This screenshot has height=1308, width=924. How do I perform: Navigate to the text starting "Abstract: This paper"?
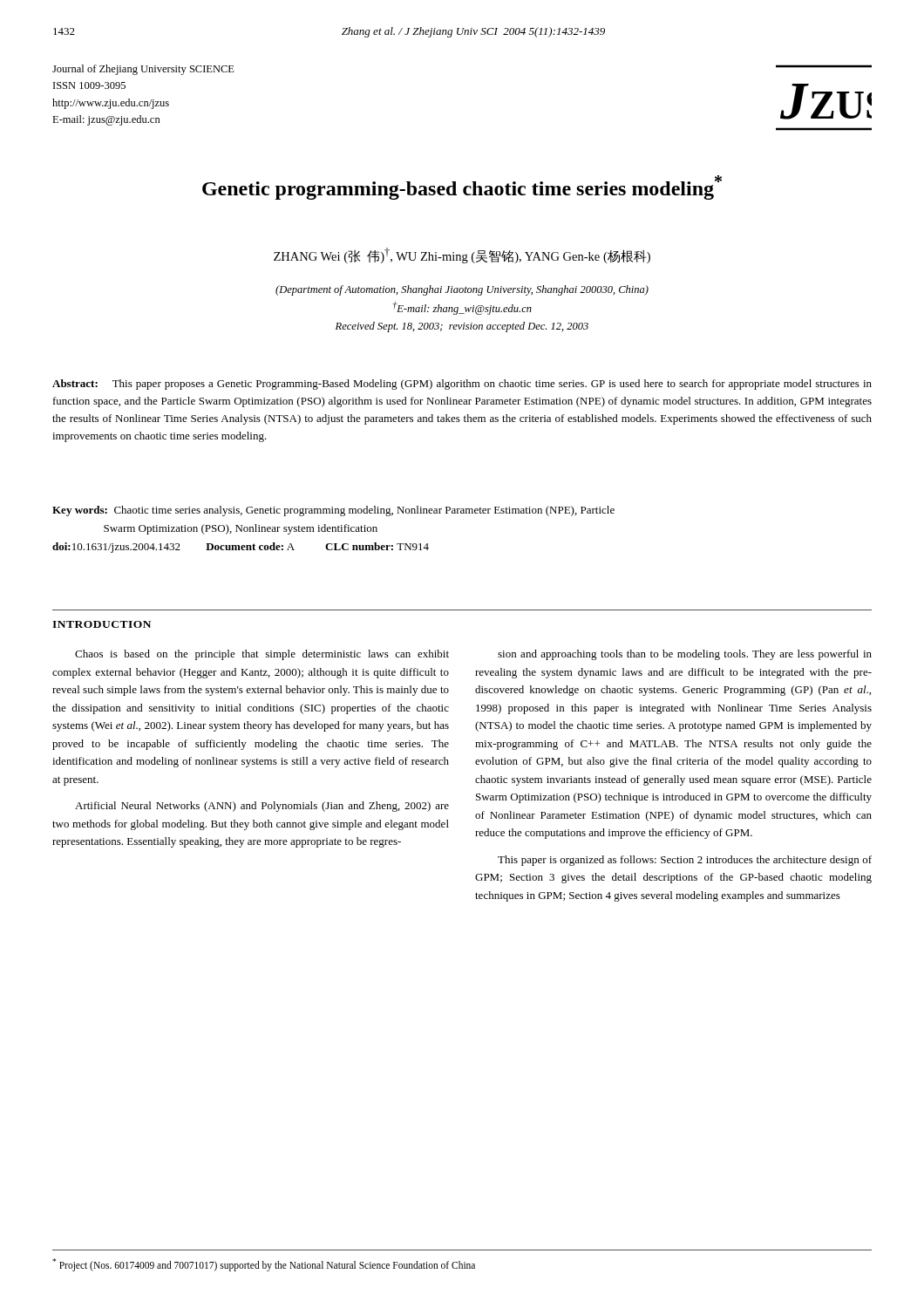click(x=462, y=410)
